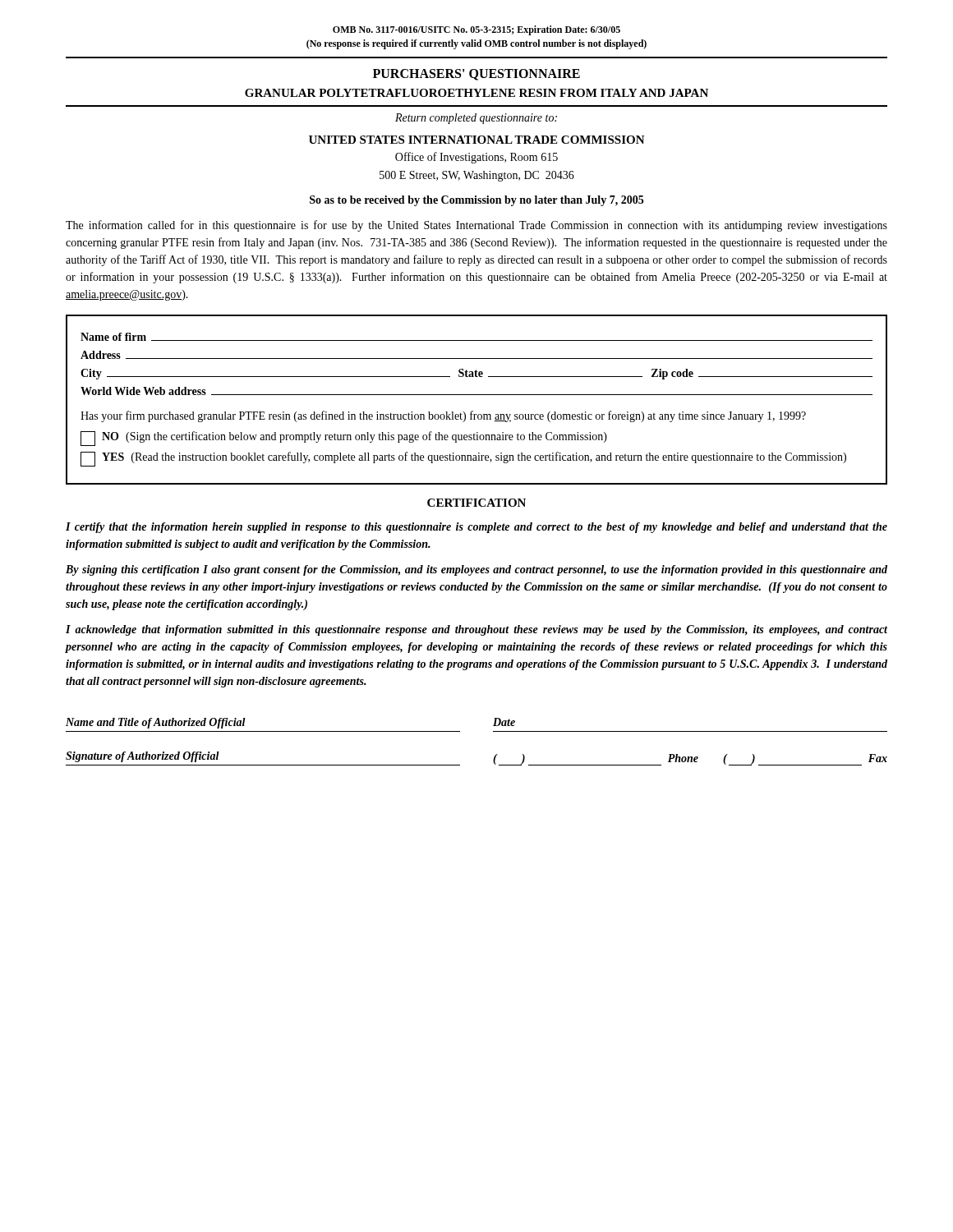Point to the block beginning "So as to"
The width and height of the screenshot is (953, 1232).
pyautogui.click(x=476, y=200)
